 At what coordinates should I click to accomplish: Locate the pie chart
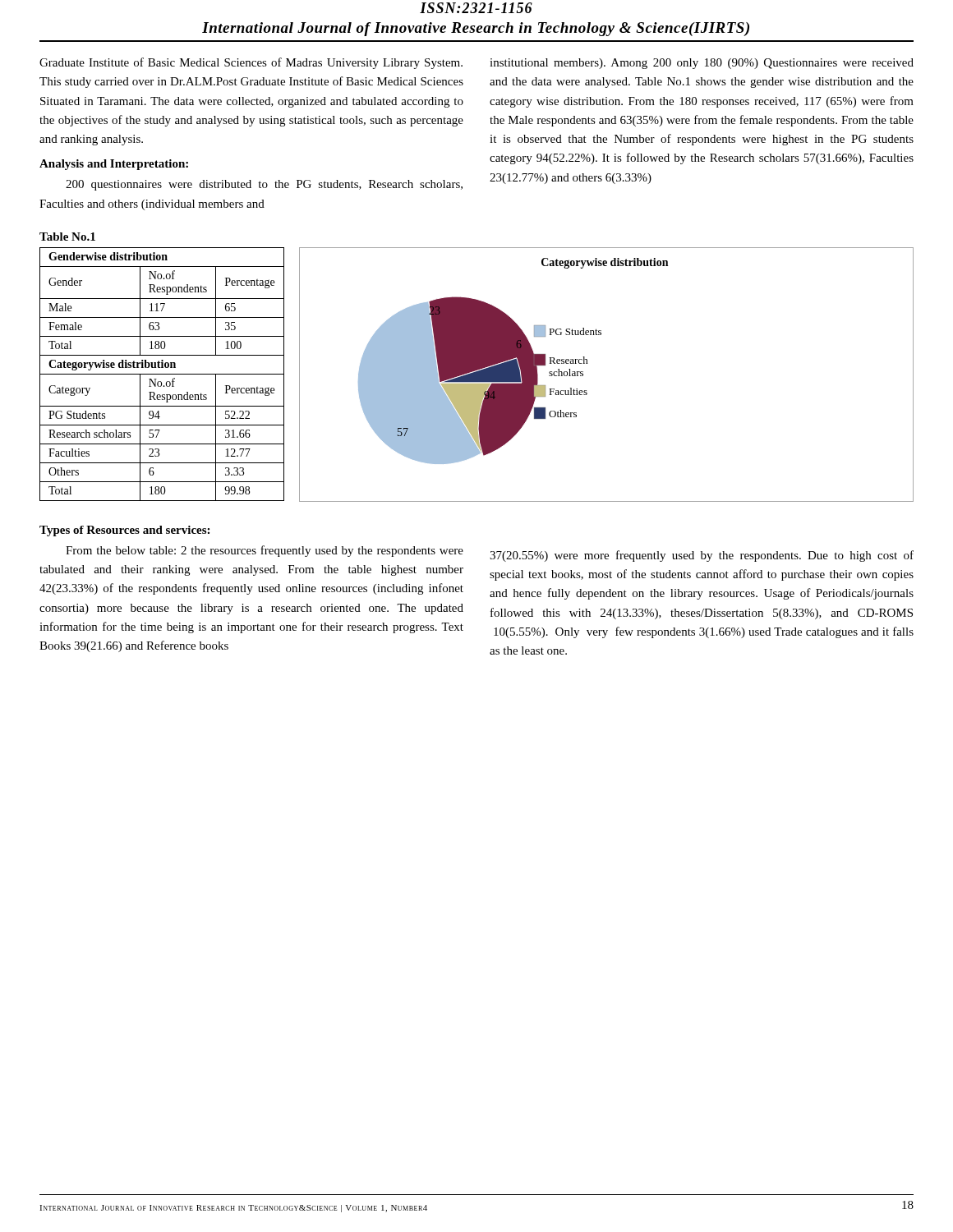tap(606, 374)
